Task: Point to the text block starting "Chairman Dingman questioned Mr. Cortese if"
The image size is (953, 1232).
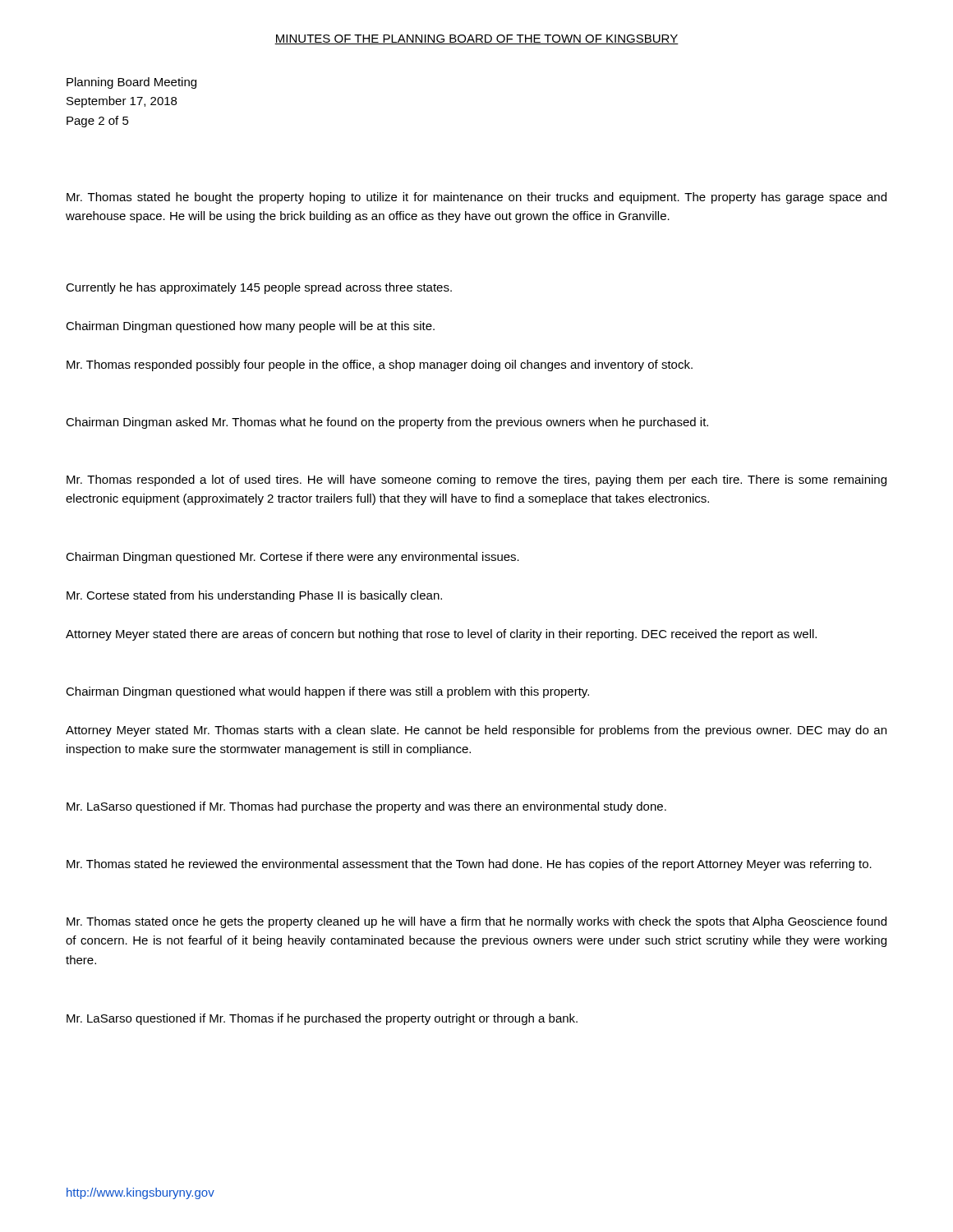Action: pos(293,556)
